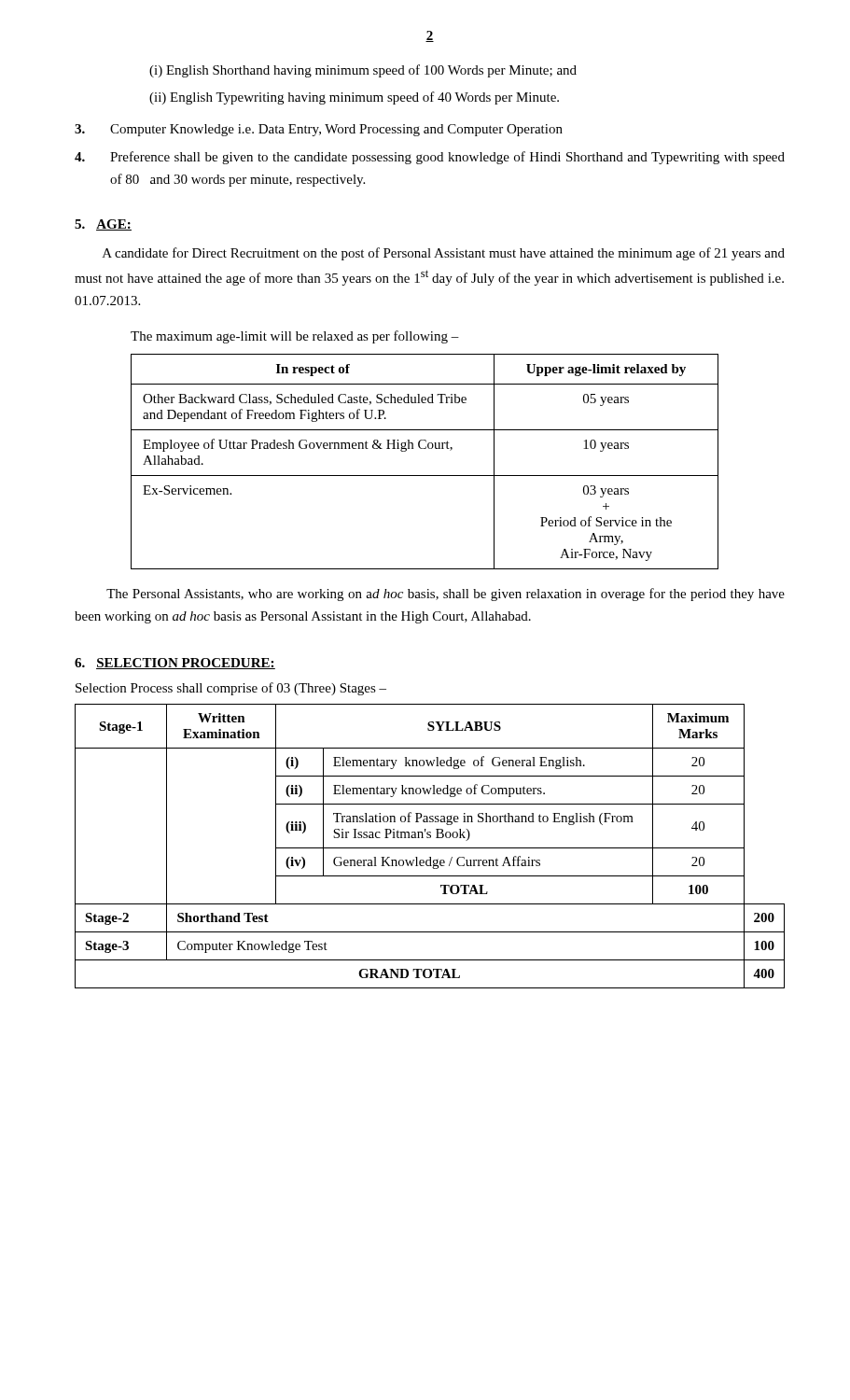The width and height of the screenshot is (850, 1400).
Task: Click on the text starting "4. Preference shall be given to"
Action: [430, 168]
